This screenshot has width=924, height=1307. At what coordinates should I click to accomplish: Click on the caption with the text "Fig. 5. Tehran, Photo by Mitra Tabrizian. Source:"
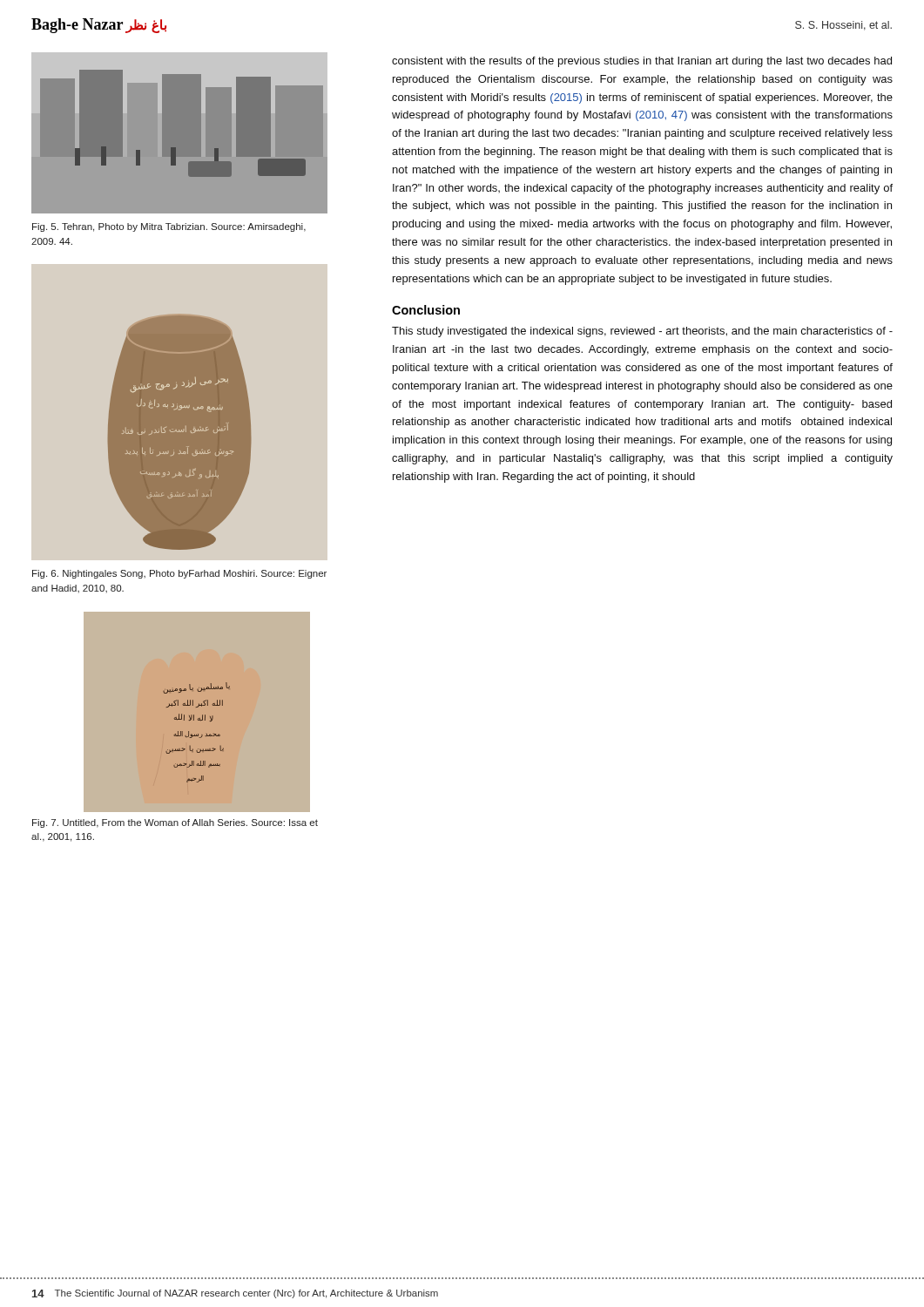coord(169,234)
